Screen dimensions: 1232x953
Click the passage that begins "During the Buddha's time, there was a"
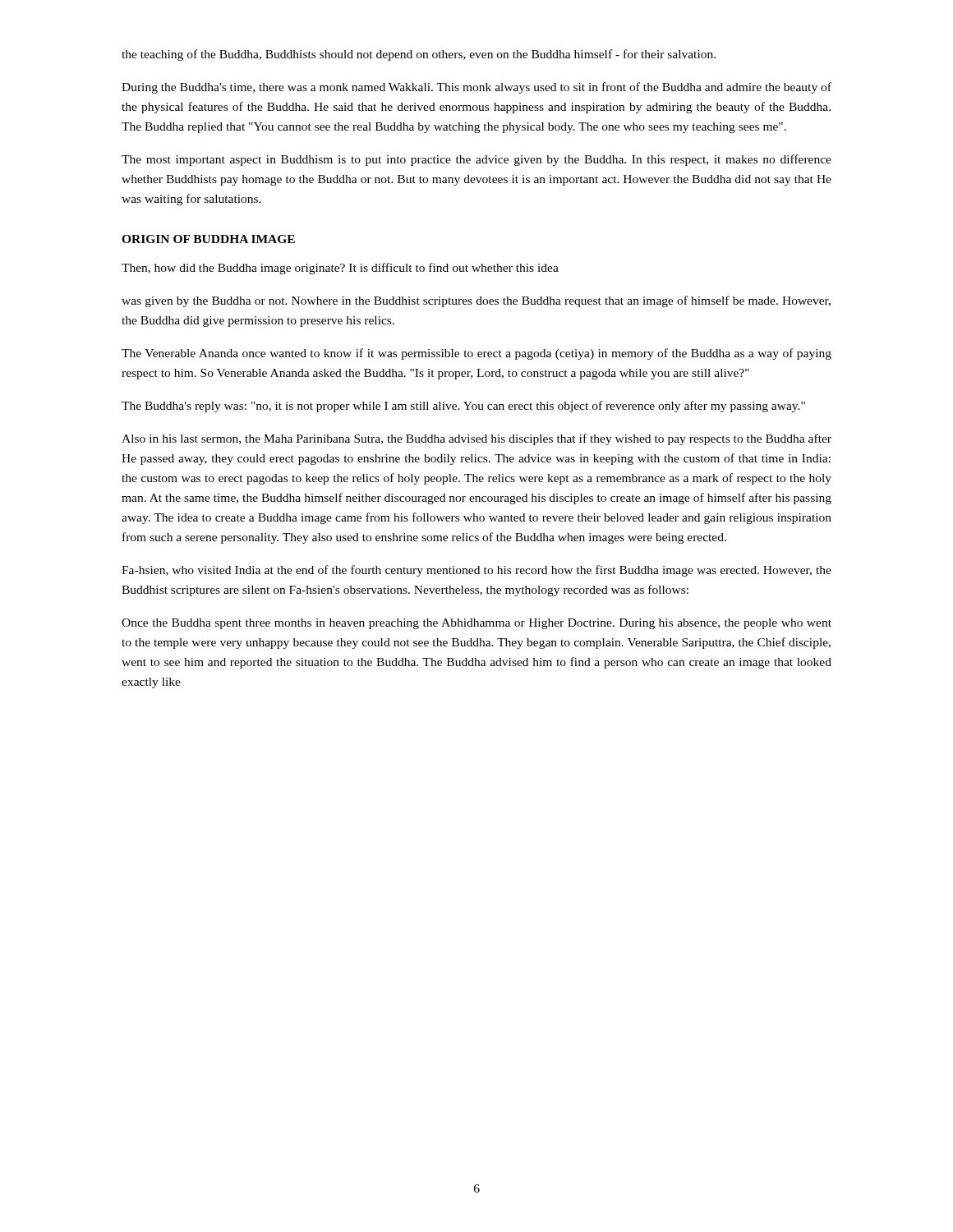[476, 106]
